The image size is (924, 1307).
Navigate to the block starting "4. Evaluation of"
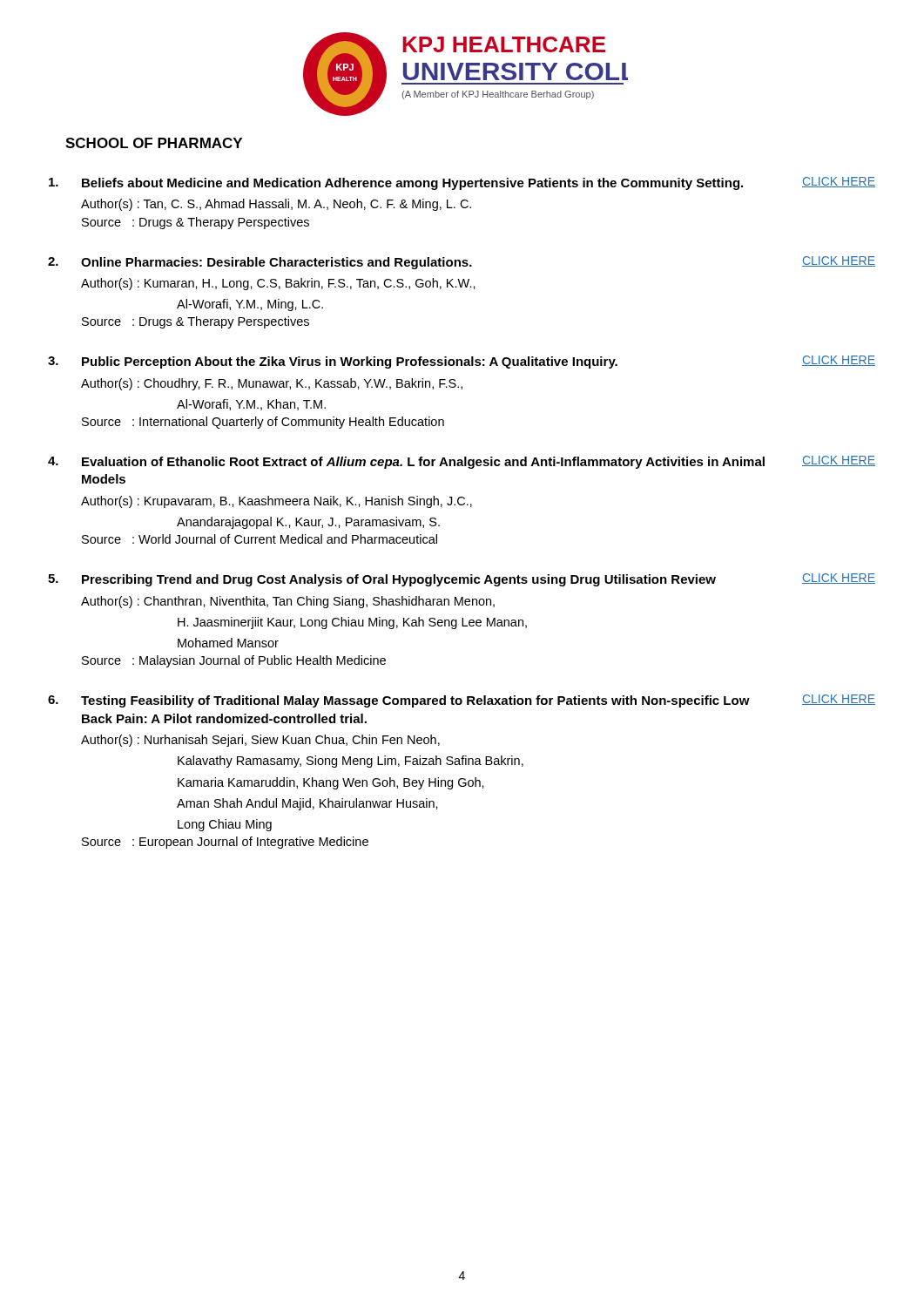point(462,500)
